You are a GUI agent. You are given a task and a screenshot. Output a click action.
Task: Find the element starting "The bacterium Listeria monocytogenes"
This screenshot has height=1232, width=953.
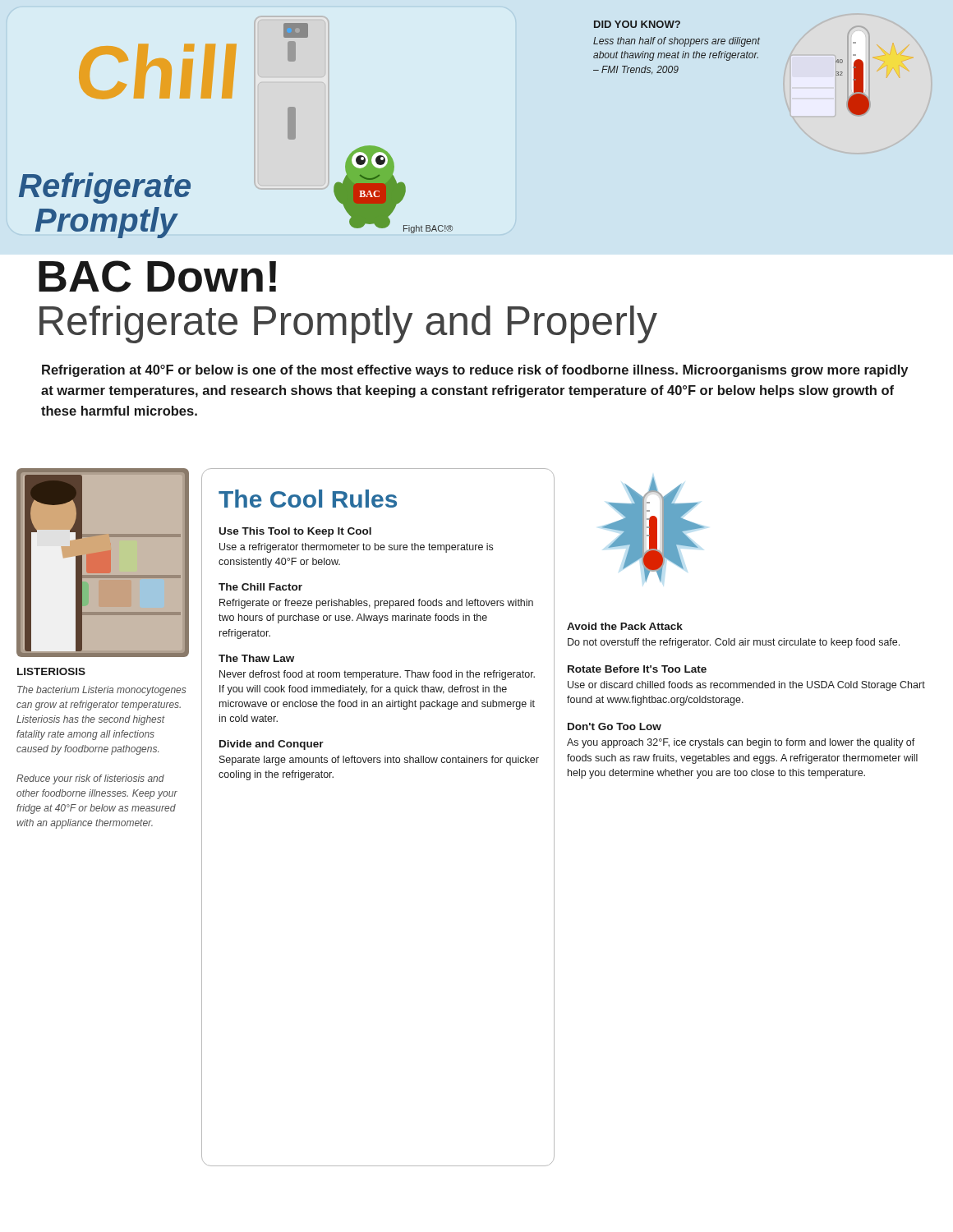tap(101, 756)
